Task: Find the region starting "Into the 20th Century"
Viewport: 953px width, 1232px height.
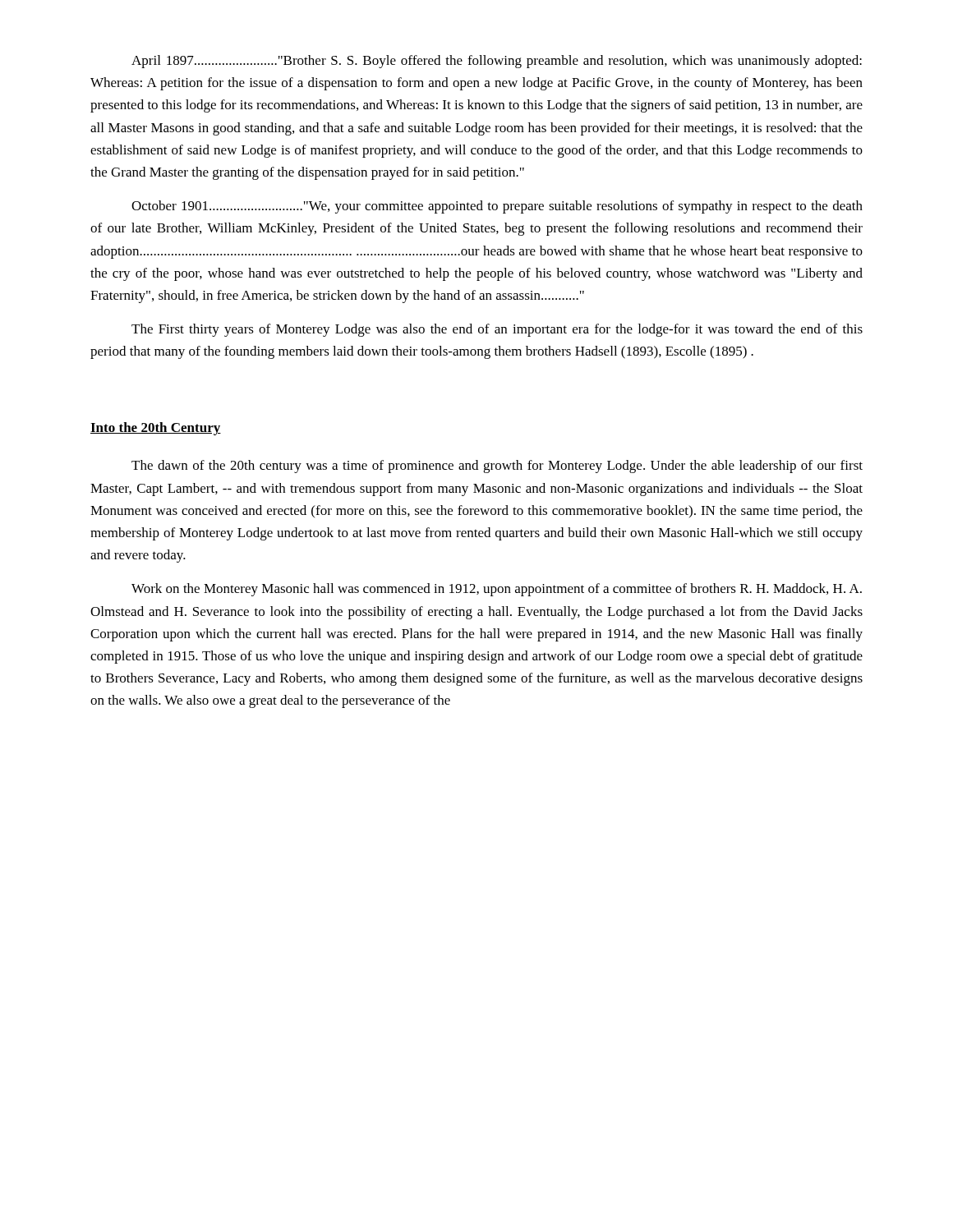Action: (155, 428)
